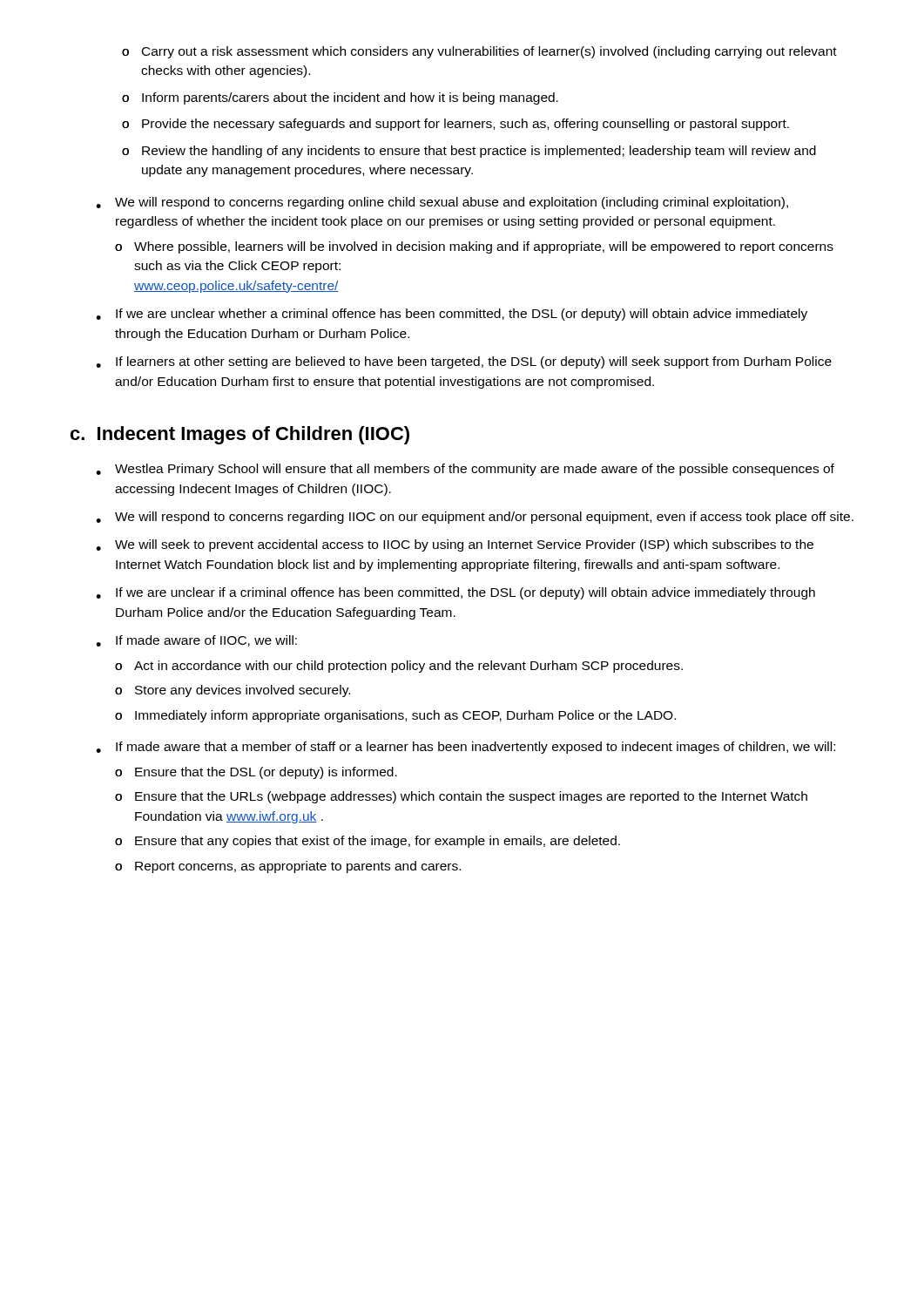Point to the block beginning "• If made aware that"
The width and height of the screenshot is (924, 1307).
pos(475,807)
